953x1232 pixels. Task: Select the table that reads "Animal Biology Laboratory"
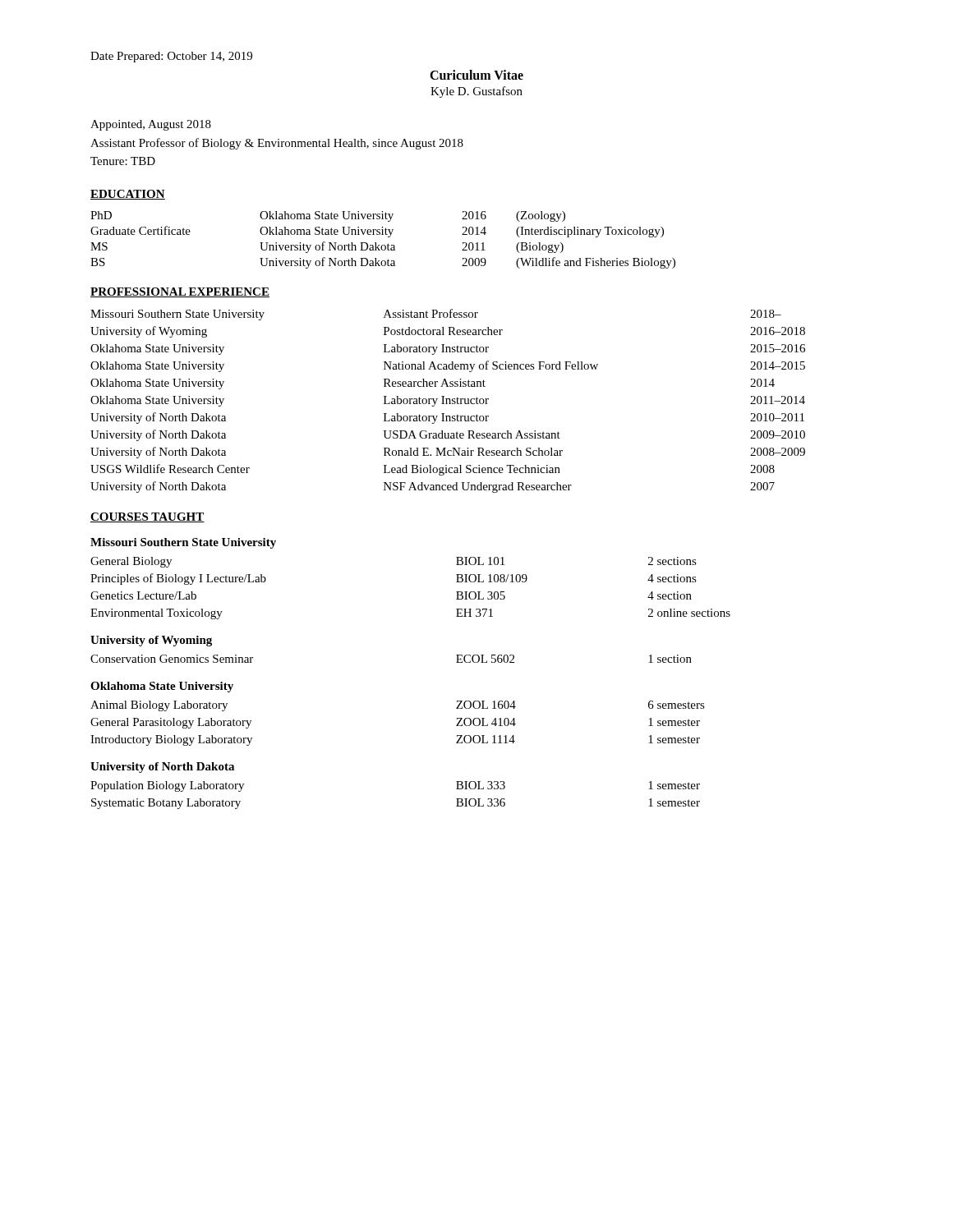476,722
